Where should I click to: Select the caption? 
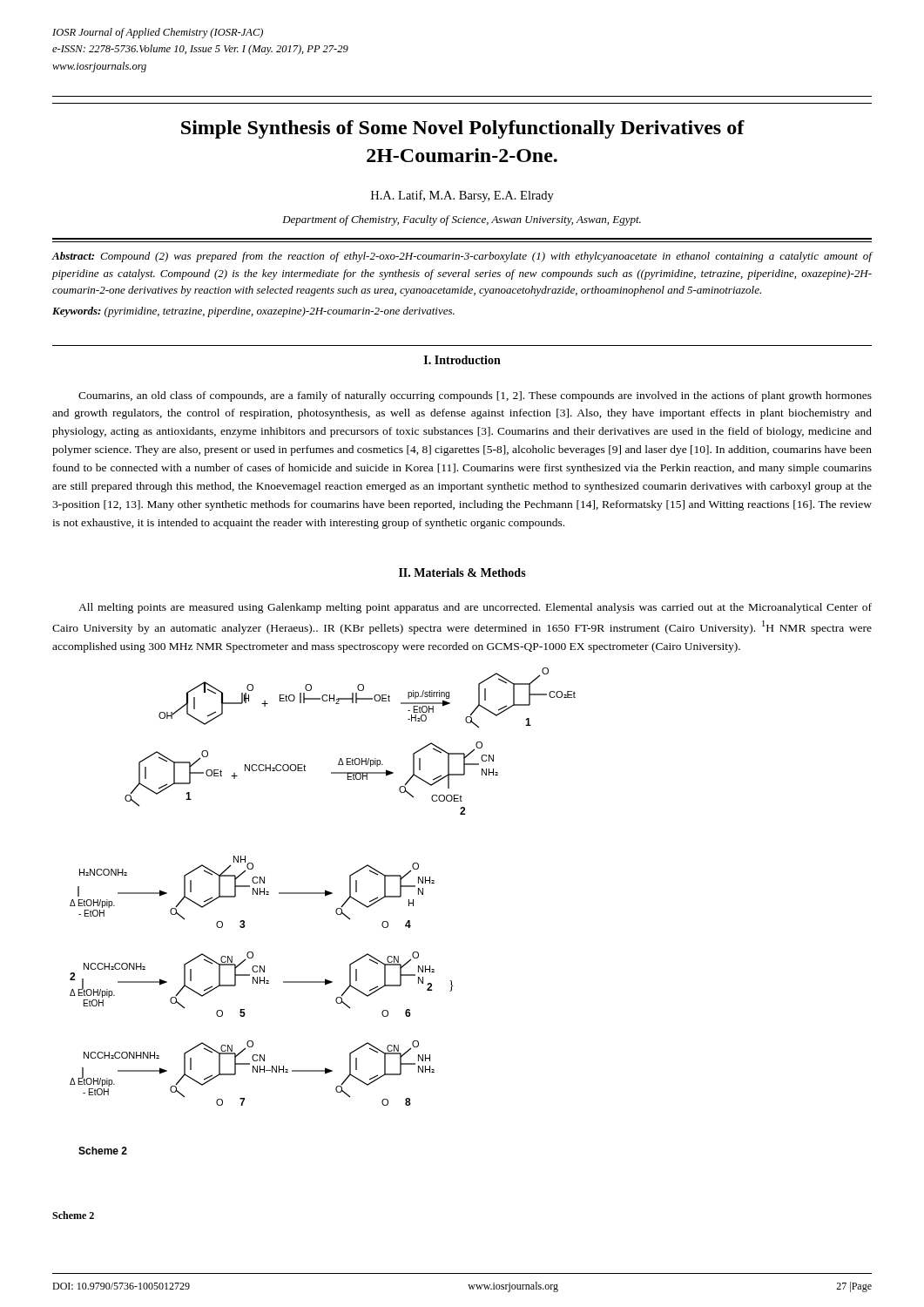[73, 1216]
